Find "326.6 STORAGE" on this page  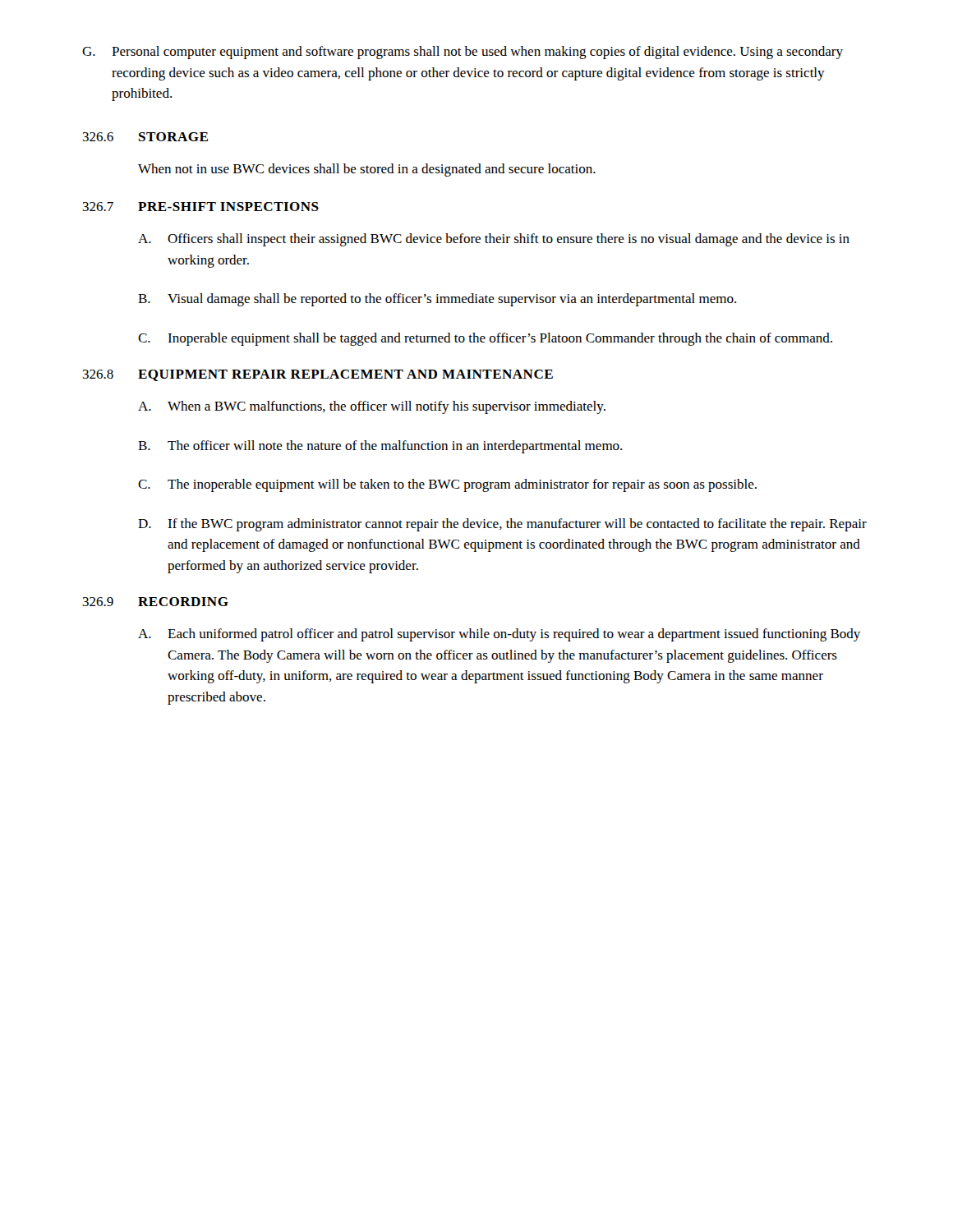point(146,137)
